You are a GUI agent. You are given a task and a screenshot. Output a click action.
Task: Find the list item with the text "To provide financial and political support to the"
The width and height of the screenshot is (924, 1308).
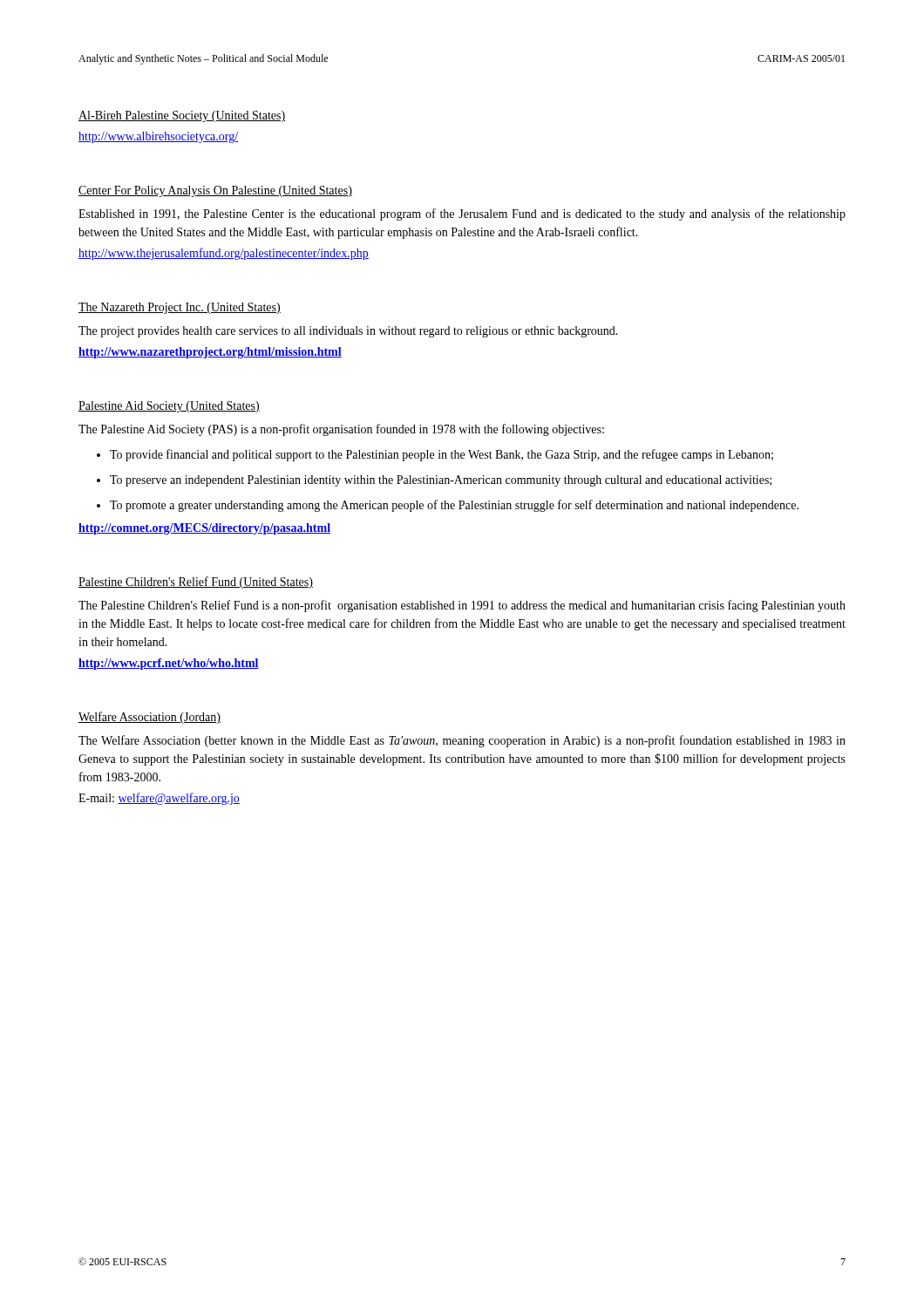pyautogui.click(x=462, y=455)
